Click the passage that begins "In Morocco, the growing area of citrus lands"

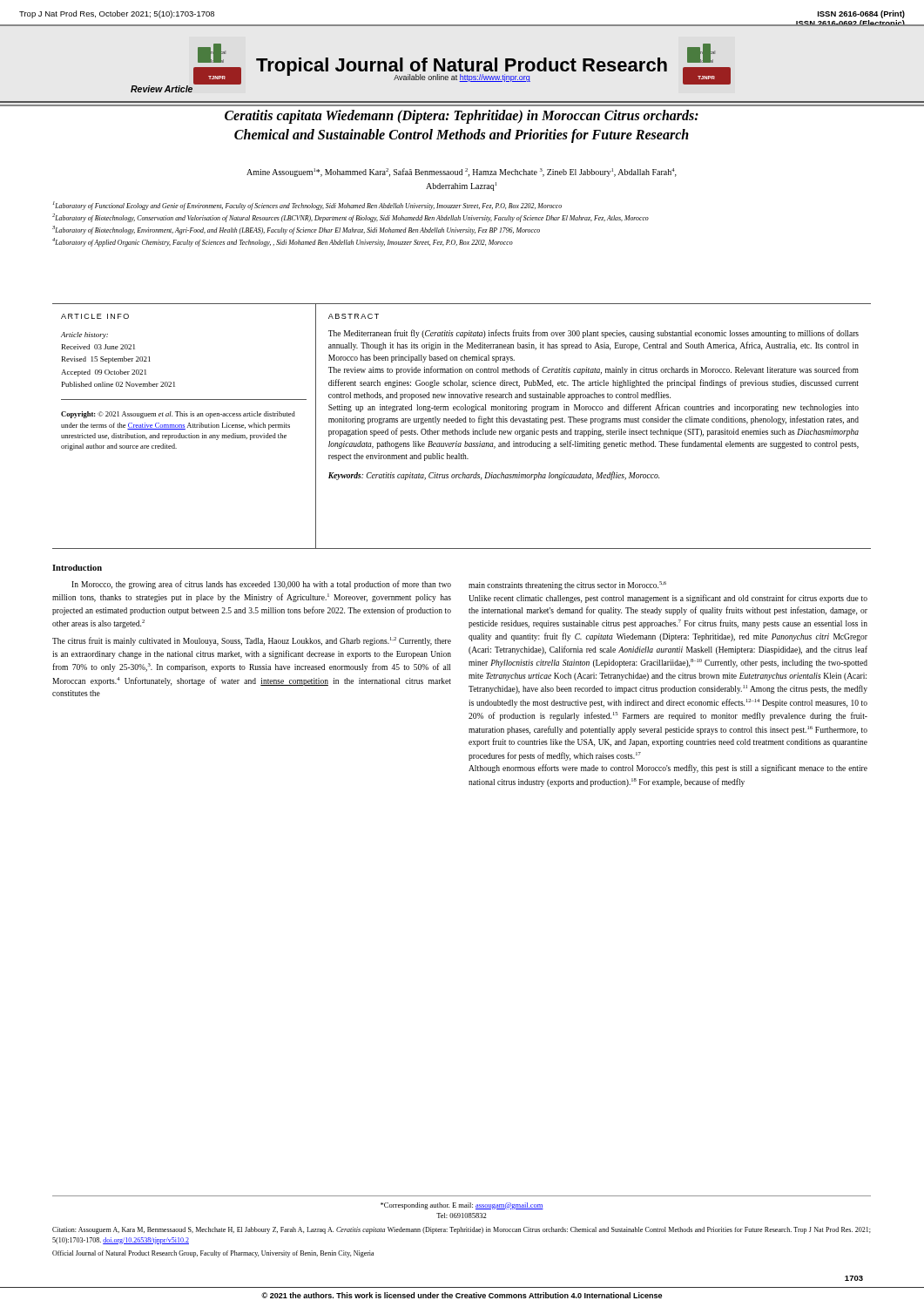click(x=252, y=639)
